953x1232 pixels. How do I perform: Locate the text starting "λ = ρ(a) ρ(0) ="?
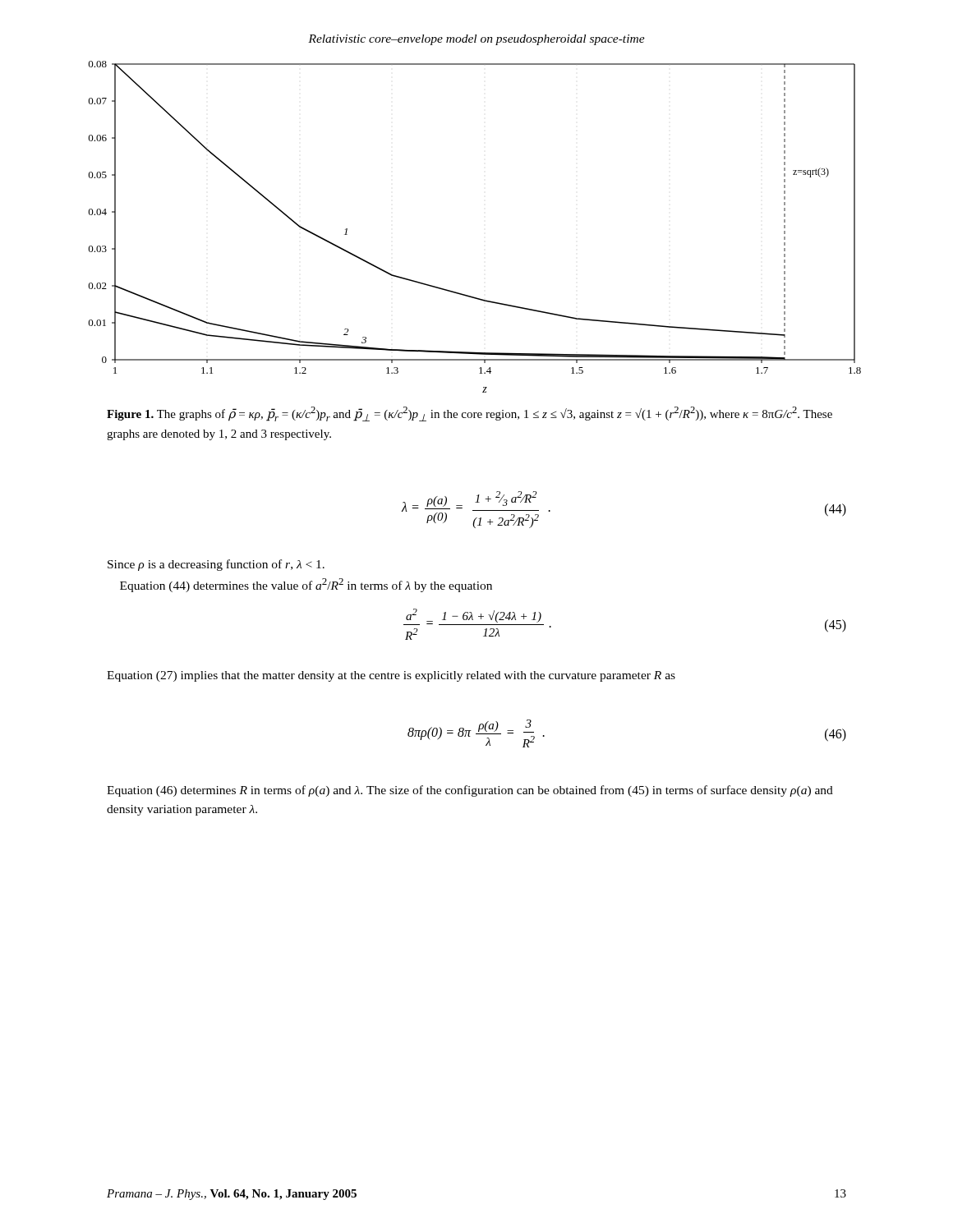pos(476,509)
